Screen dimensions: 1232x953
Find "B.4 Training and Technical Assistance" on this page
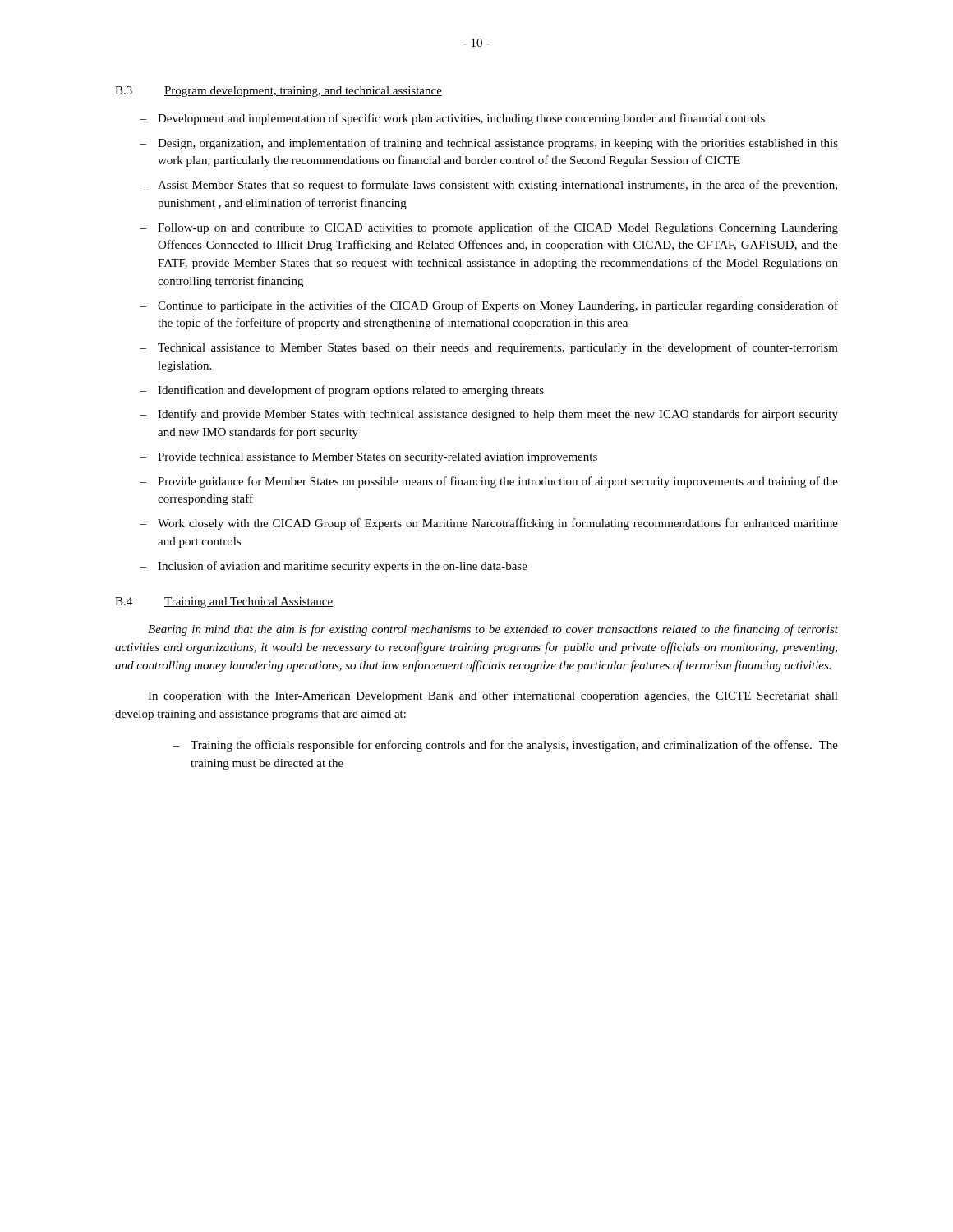[x=224, y=602]
